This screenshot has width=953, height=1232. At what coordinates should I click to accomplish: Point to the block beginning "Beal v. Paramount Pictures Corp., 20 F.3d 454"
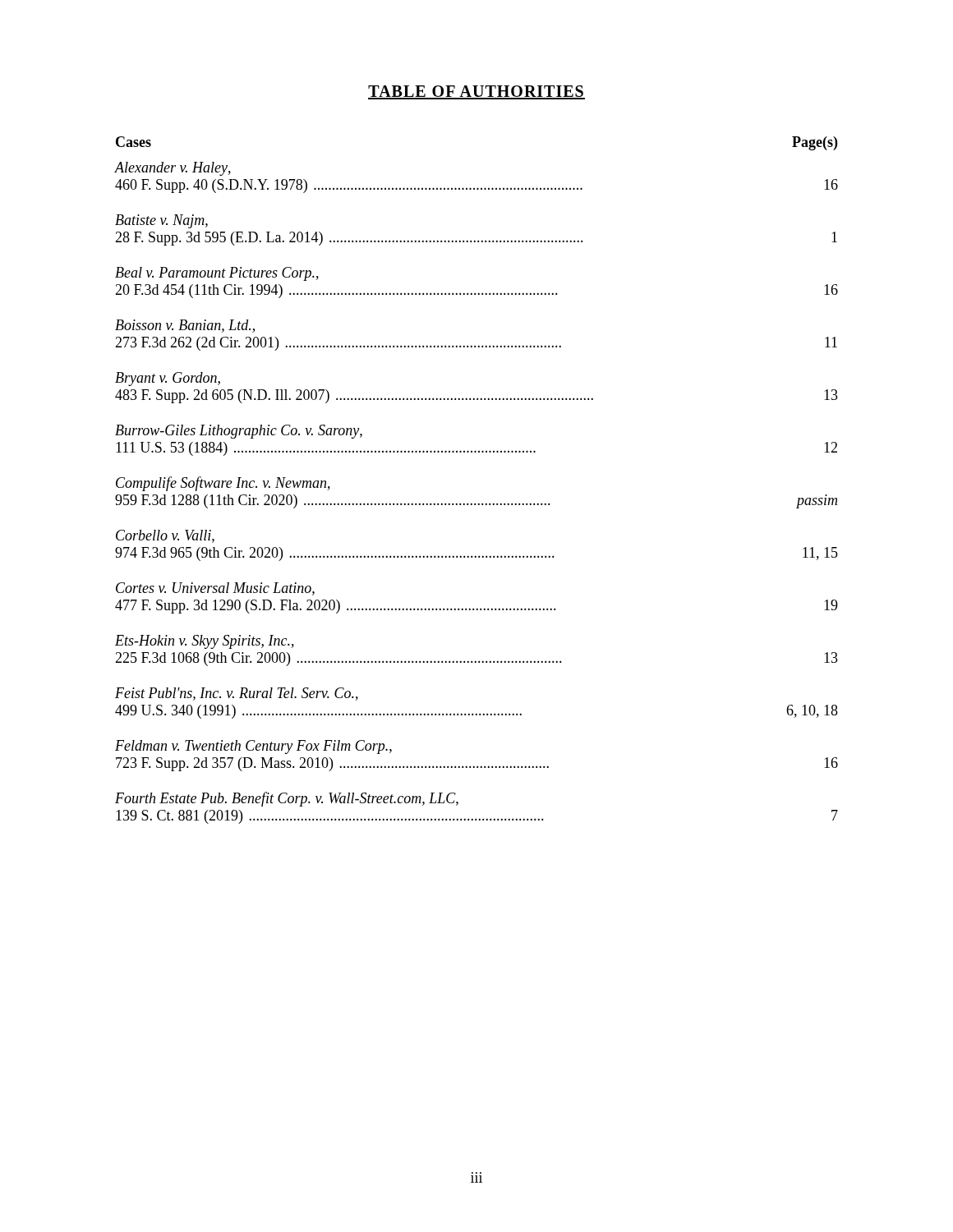click(476, 282)
